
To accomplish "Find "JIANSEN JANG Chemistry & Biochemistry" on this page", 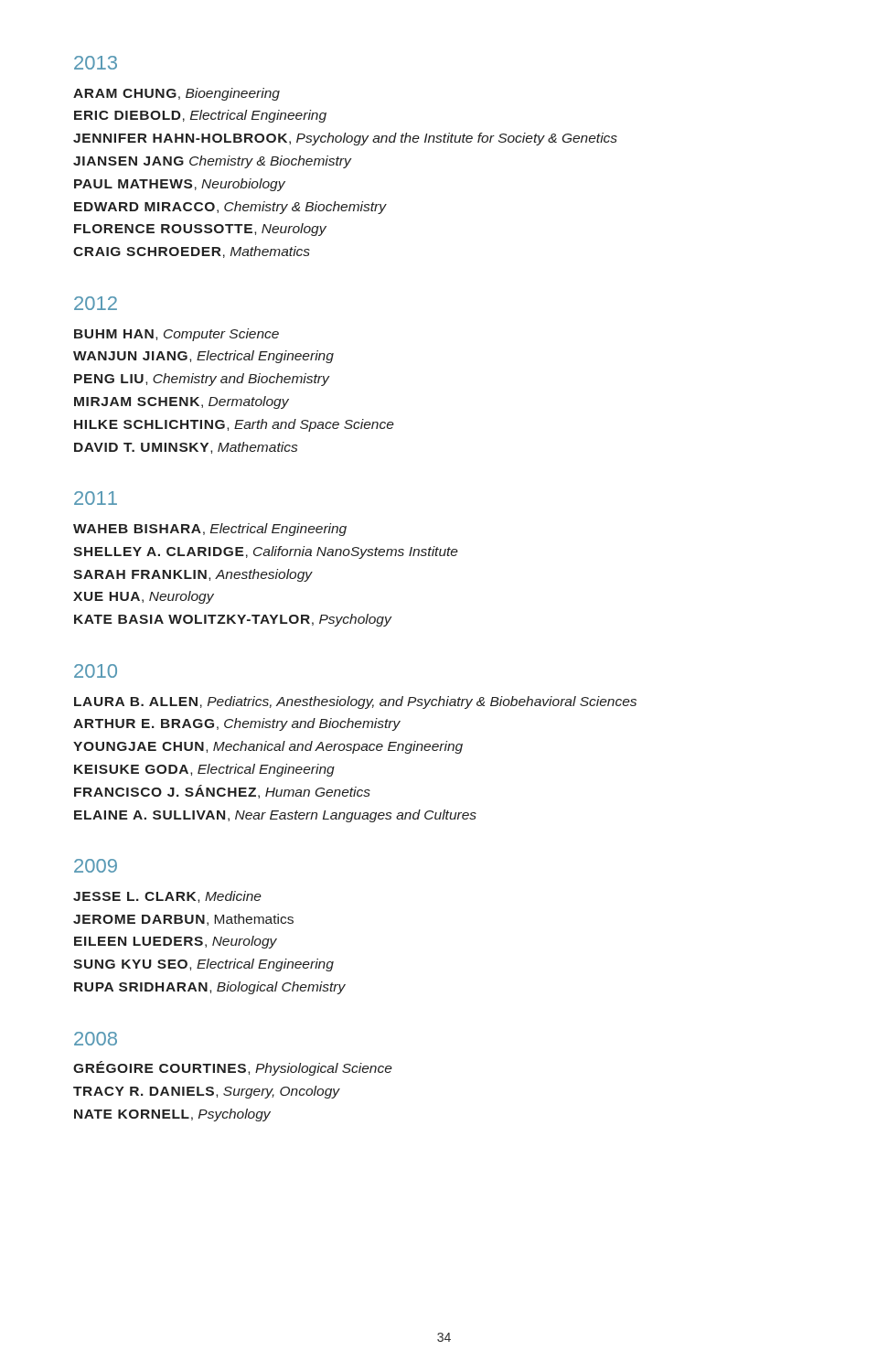I will point(212,161).
